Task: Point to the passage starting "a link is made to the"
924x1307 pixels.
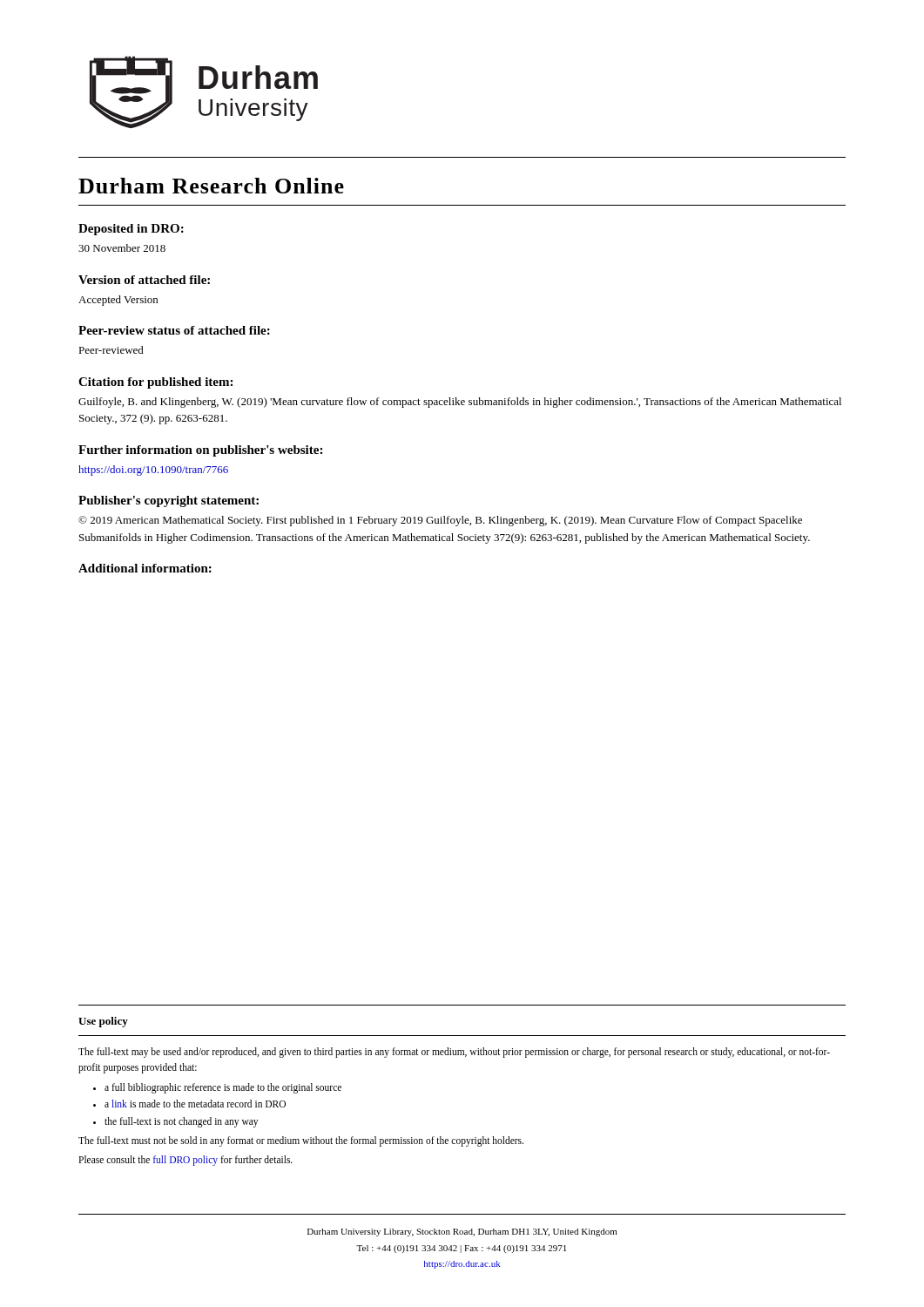Action: point(195,1104)
